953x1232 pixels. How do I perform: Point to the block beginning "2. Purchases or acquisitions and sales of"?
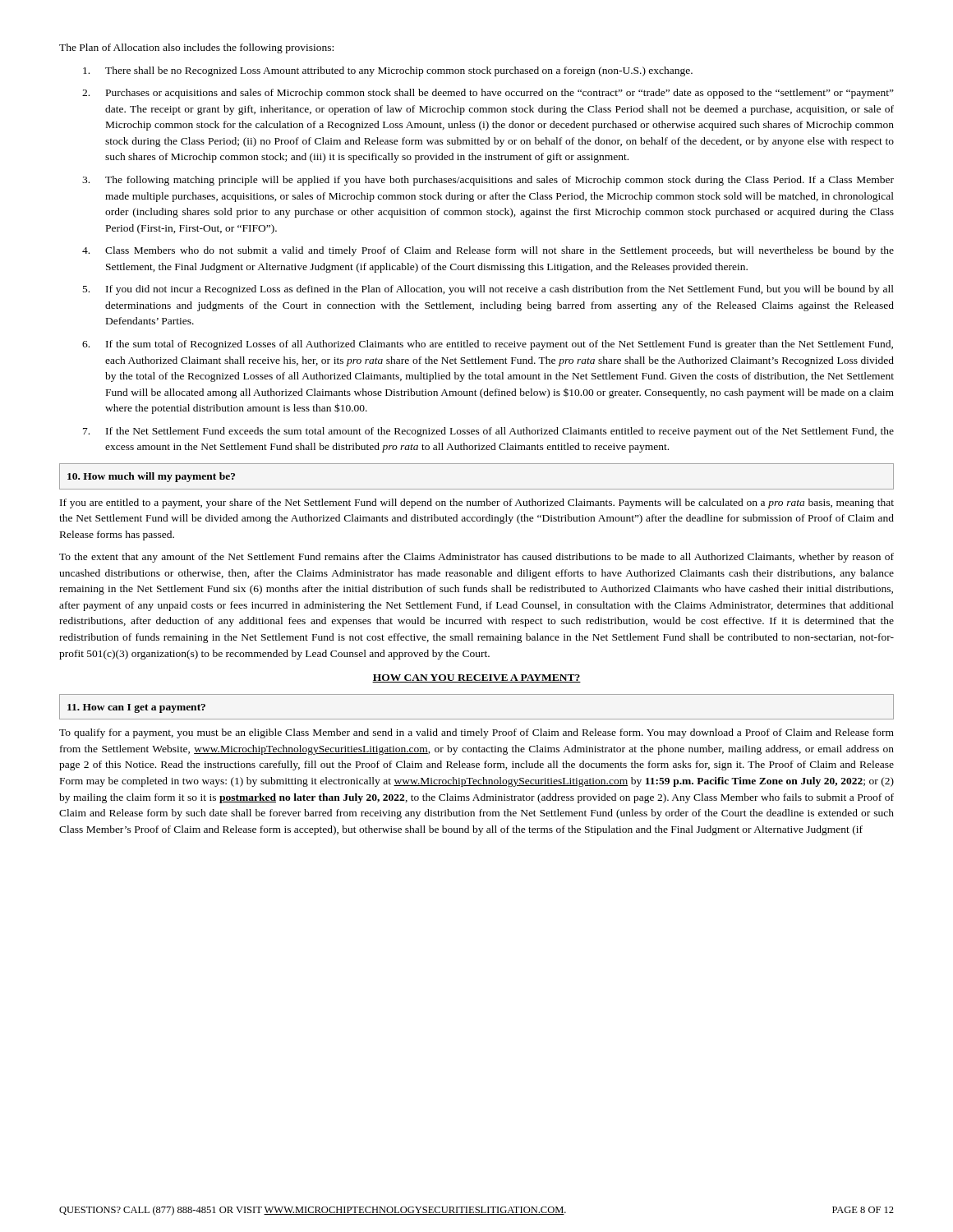tap(488, 125)
